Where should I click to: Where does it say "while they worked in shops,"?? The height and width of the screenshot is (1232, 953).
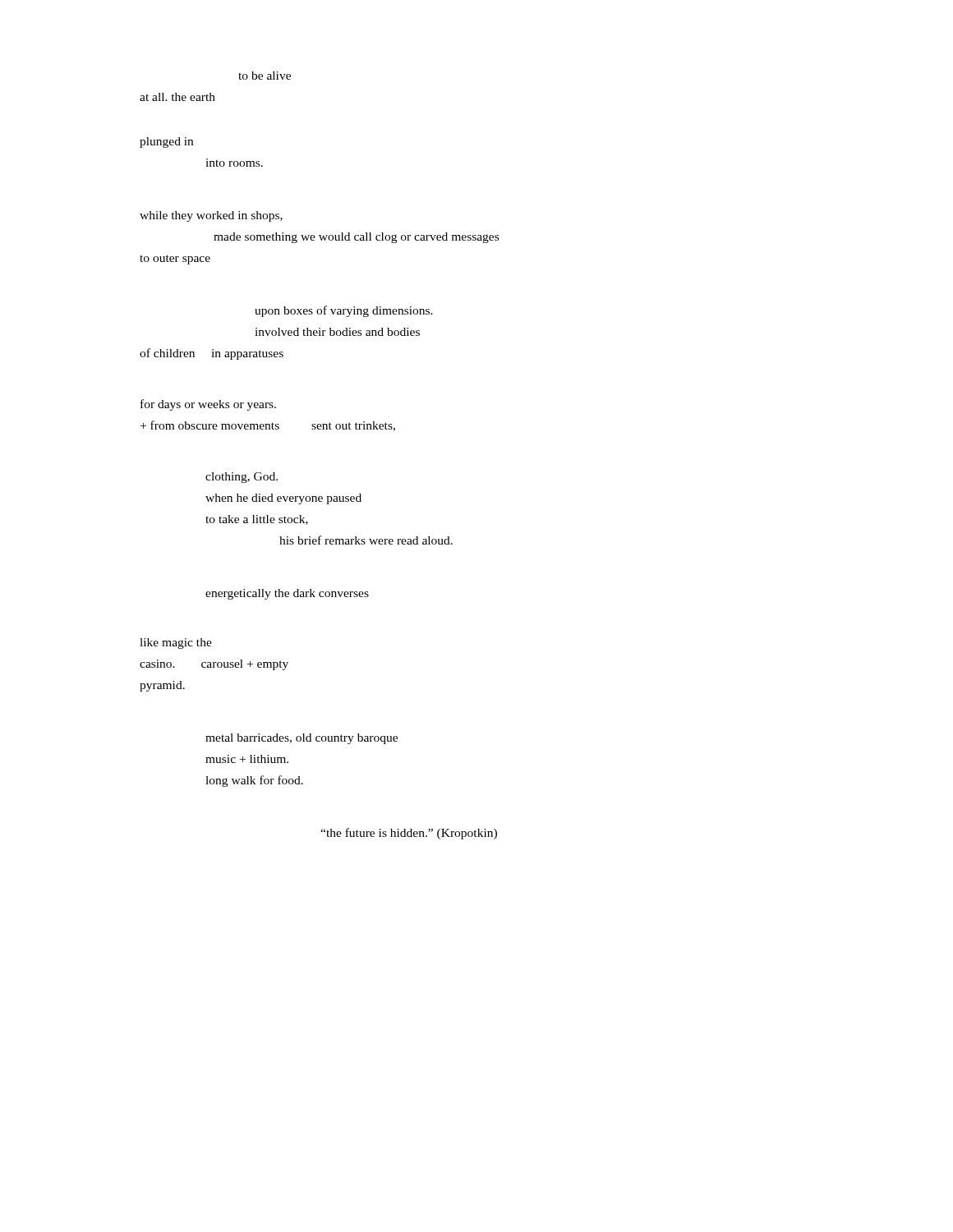(211, 215)
